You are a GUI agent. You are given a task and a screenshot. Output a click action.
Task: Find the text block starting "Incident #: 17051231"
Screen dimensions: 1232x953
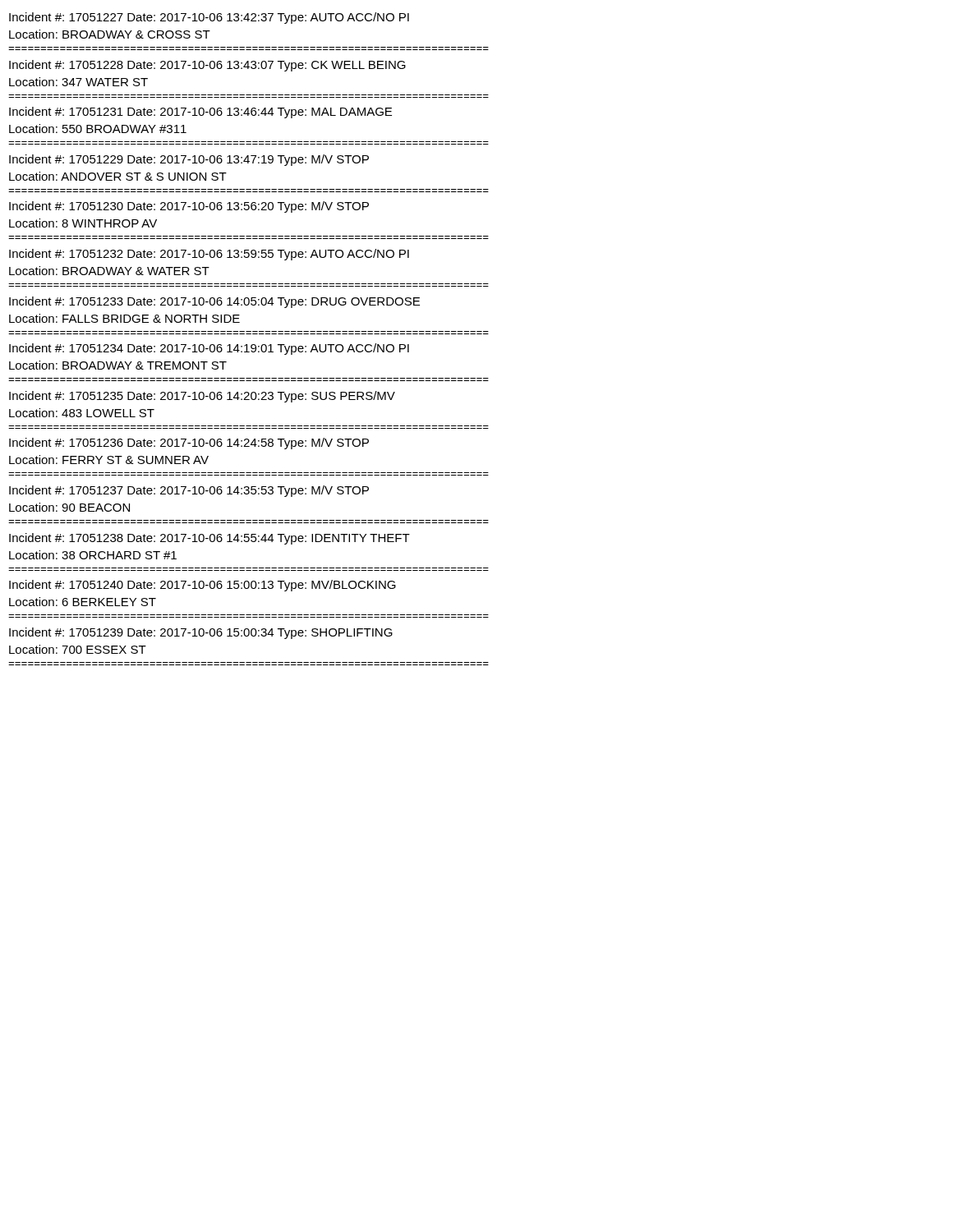[x=200, y=113]
